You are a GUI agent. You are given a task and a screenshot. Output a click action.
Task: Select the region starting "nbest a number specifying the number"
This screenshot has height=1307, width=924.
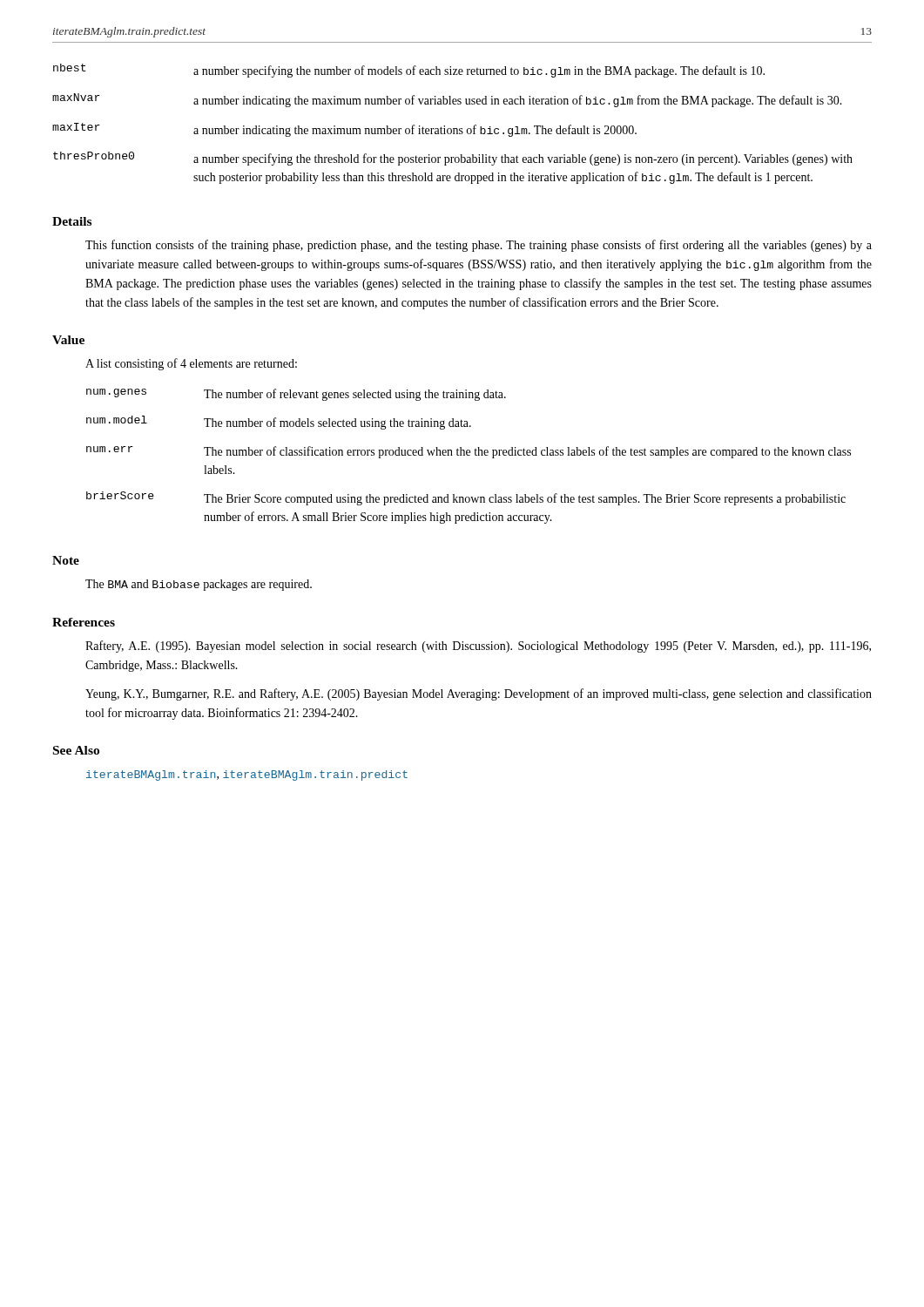pyautogui.click(x=462, y=73)
